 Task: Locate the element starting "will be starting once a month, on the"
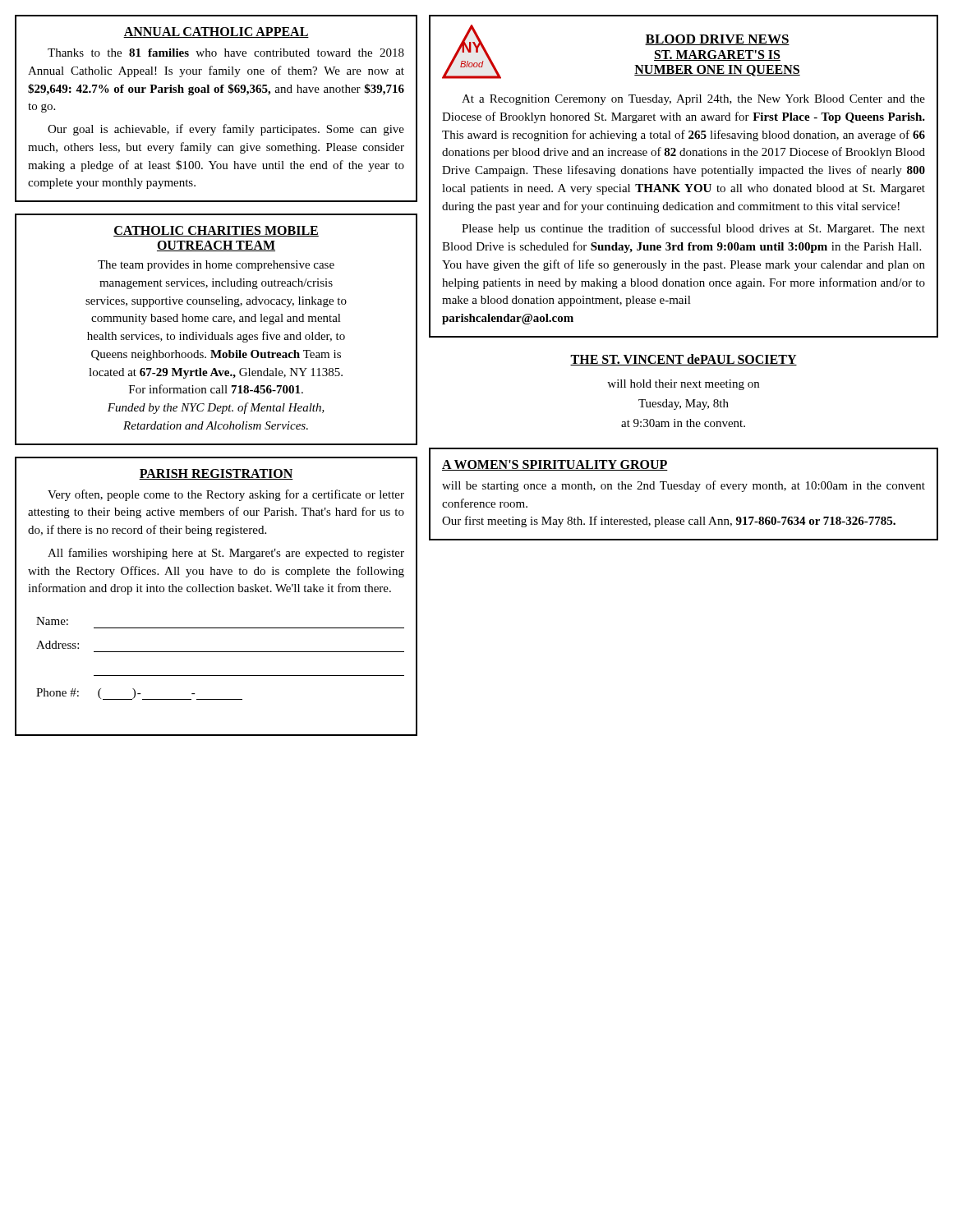coord(684,486)
